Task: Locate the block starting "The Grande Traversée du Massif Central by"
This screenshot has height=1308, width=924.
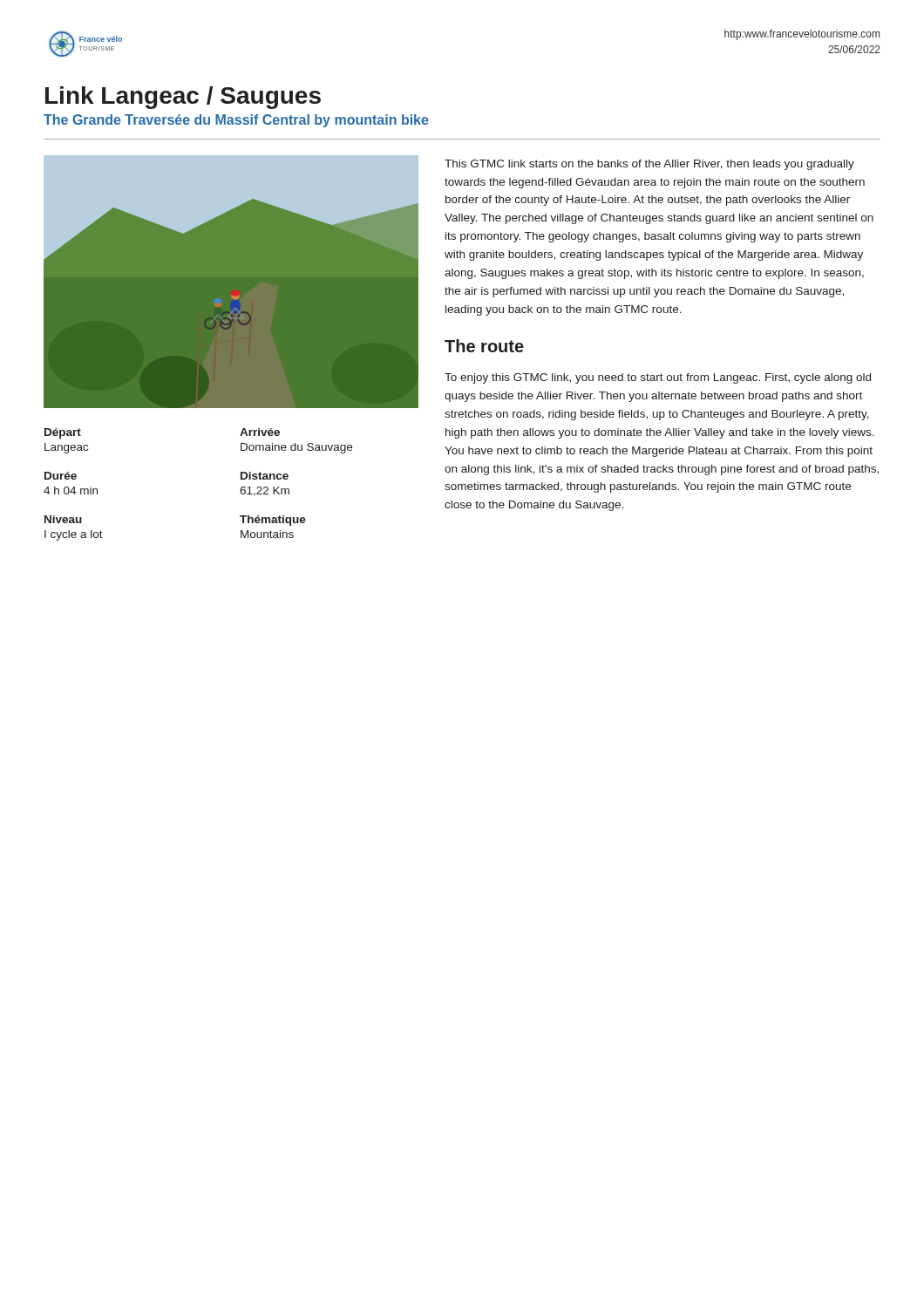Action: click(x=236, y=120)
